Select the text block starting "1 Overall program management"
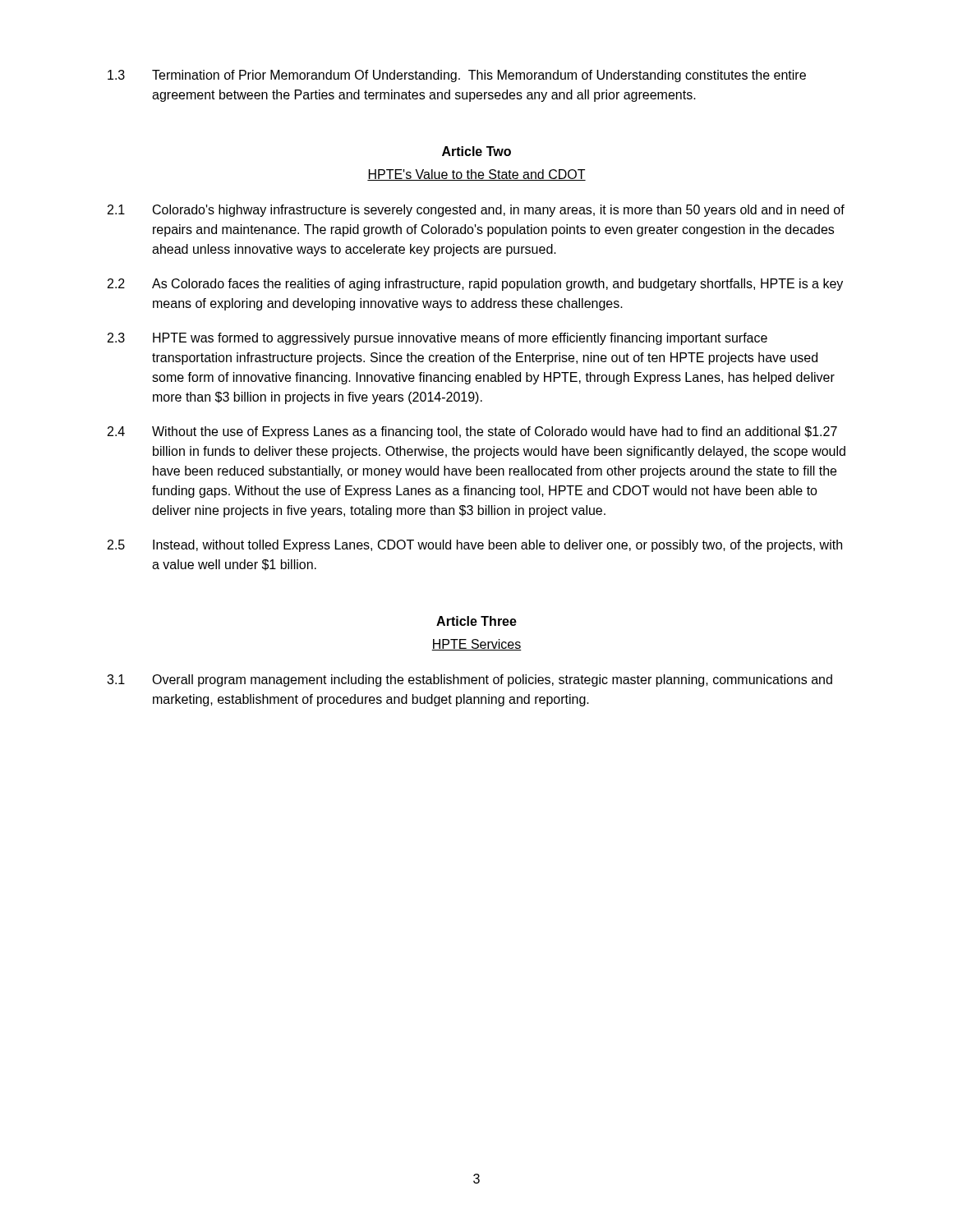953x1232 pixels. pyautogui.click(x=476, y=690)
